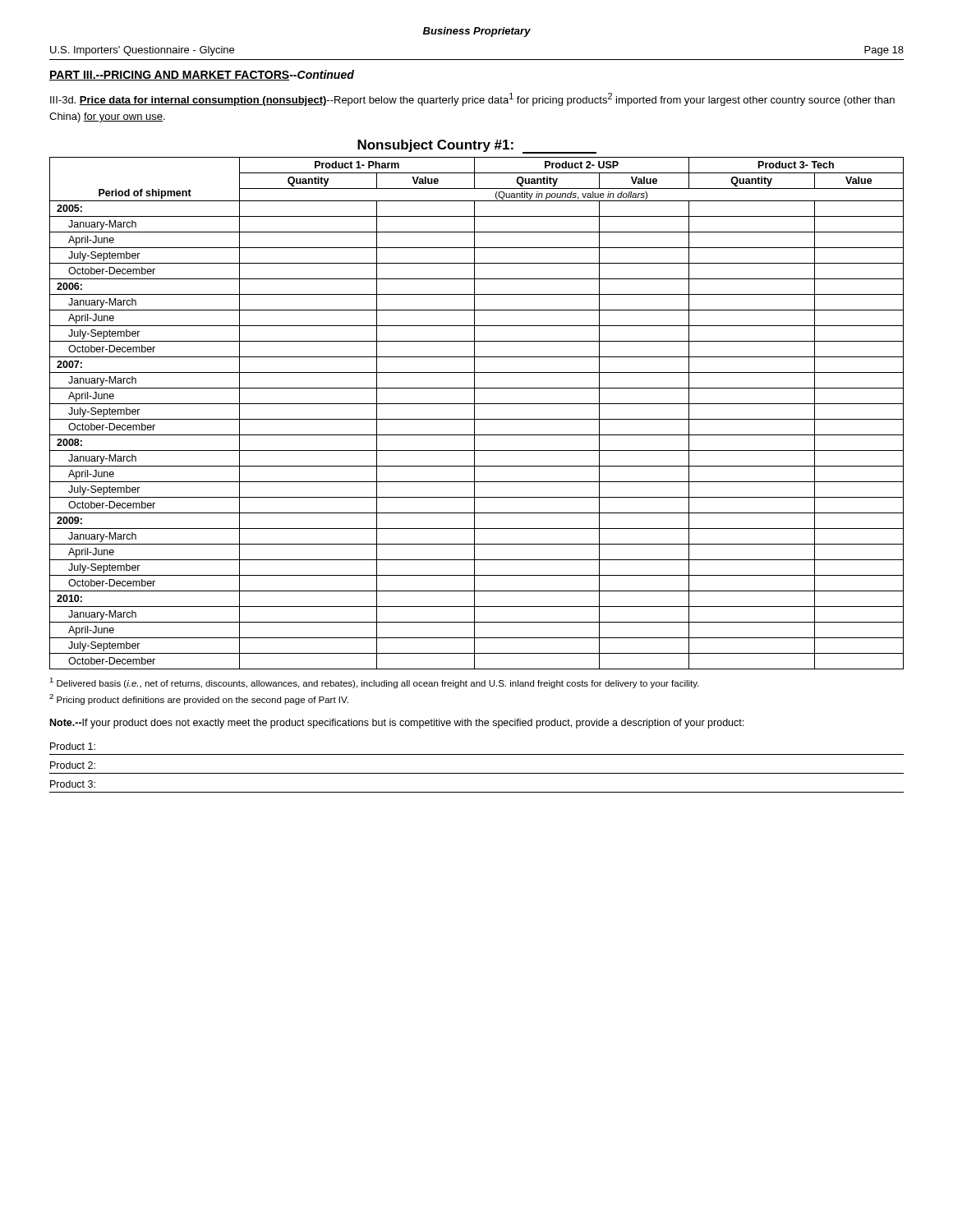Select the block starting "III-3d. Price data"

click(472, 107)
